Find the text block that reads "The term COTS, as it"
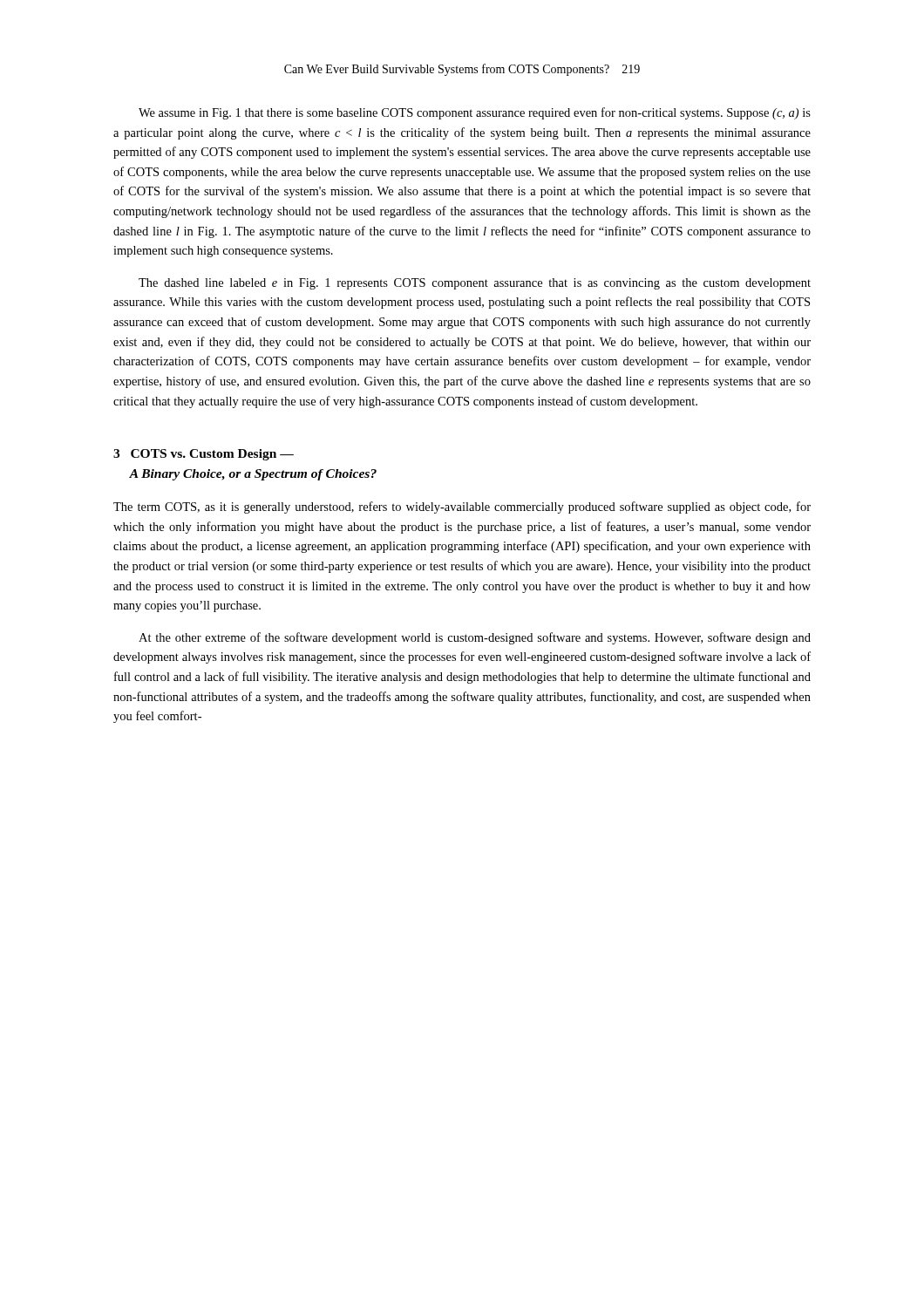This screenshot has width=924, height=1308. coord(462,556)
